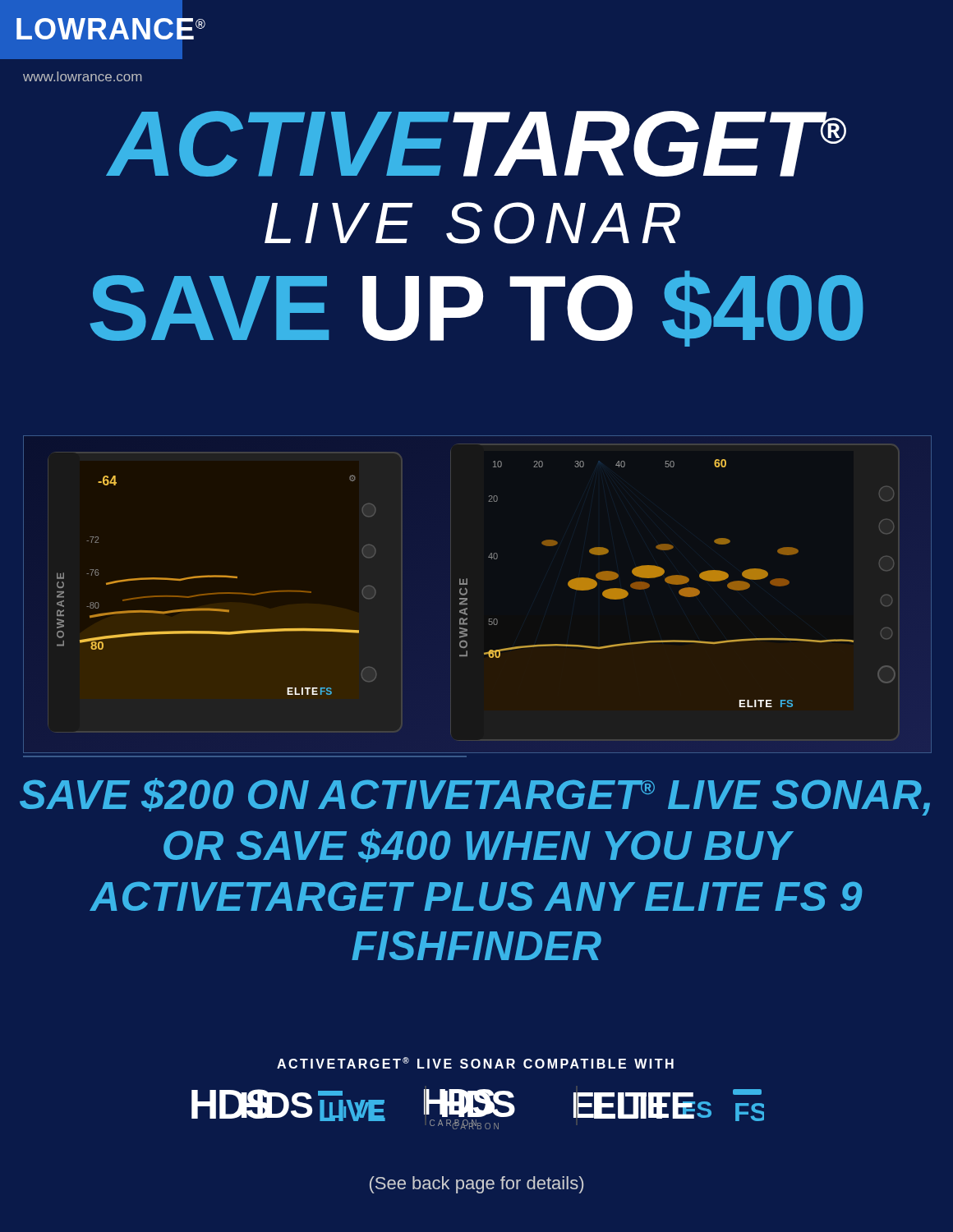This screenshot has width=953, height=1232.
Task: Navigate to the text block starting "SAVE $200 ON ACTIVETARGET® LIVE SONAR,"
Action: tap(476, 871)
